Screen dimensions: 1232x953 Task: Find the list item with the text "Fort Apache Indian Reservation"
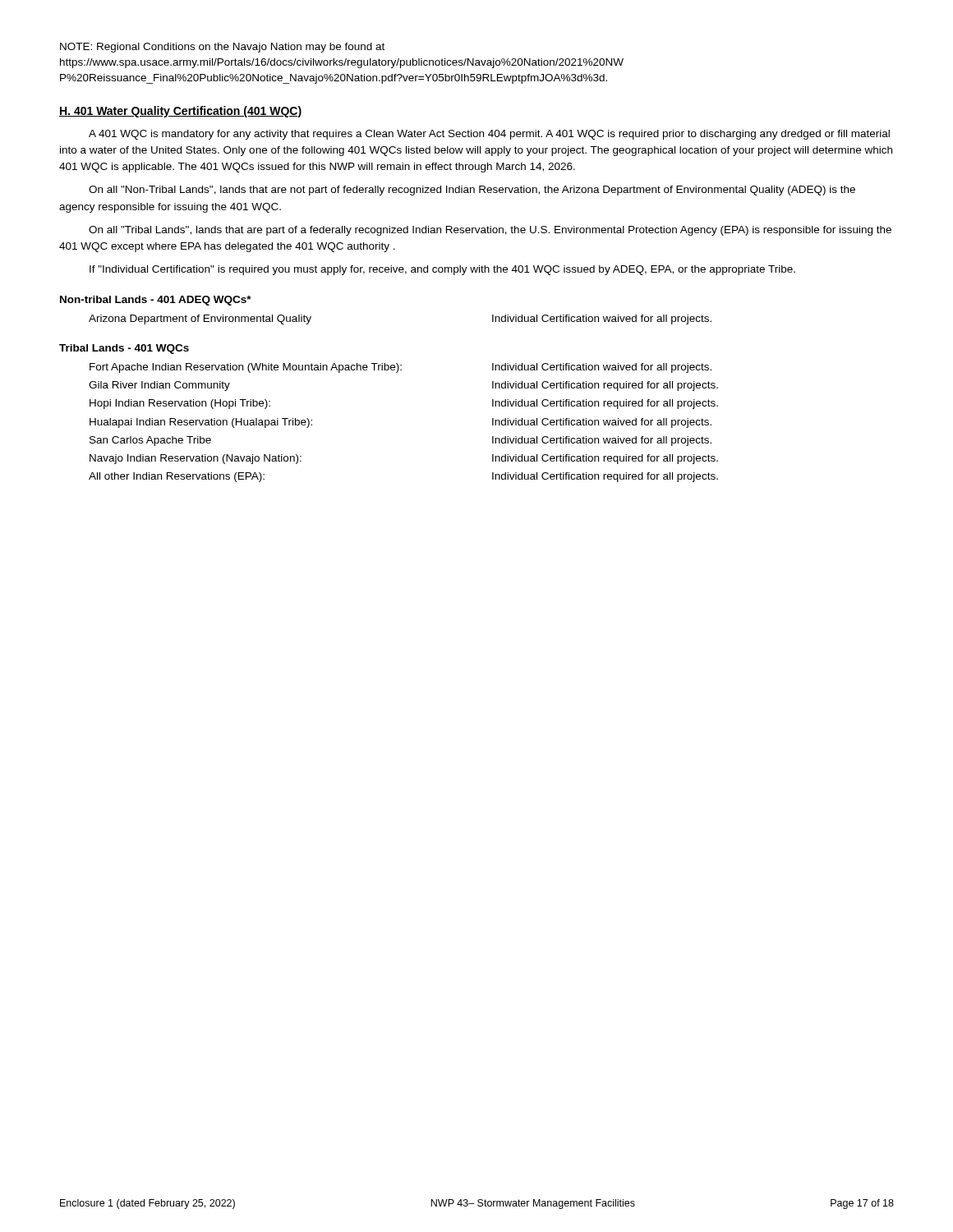click(401, 368)
